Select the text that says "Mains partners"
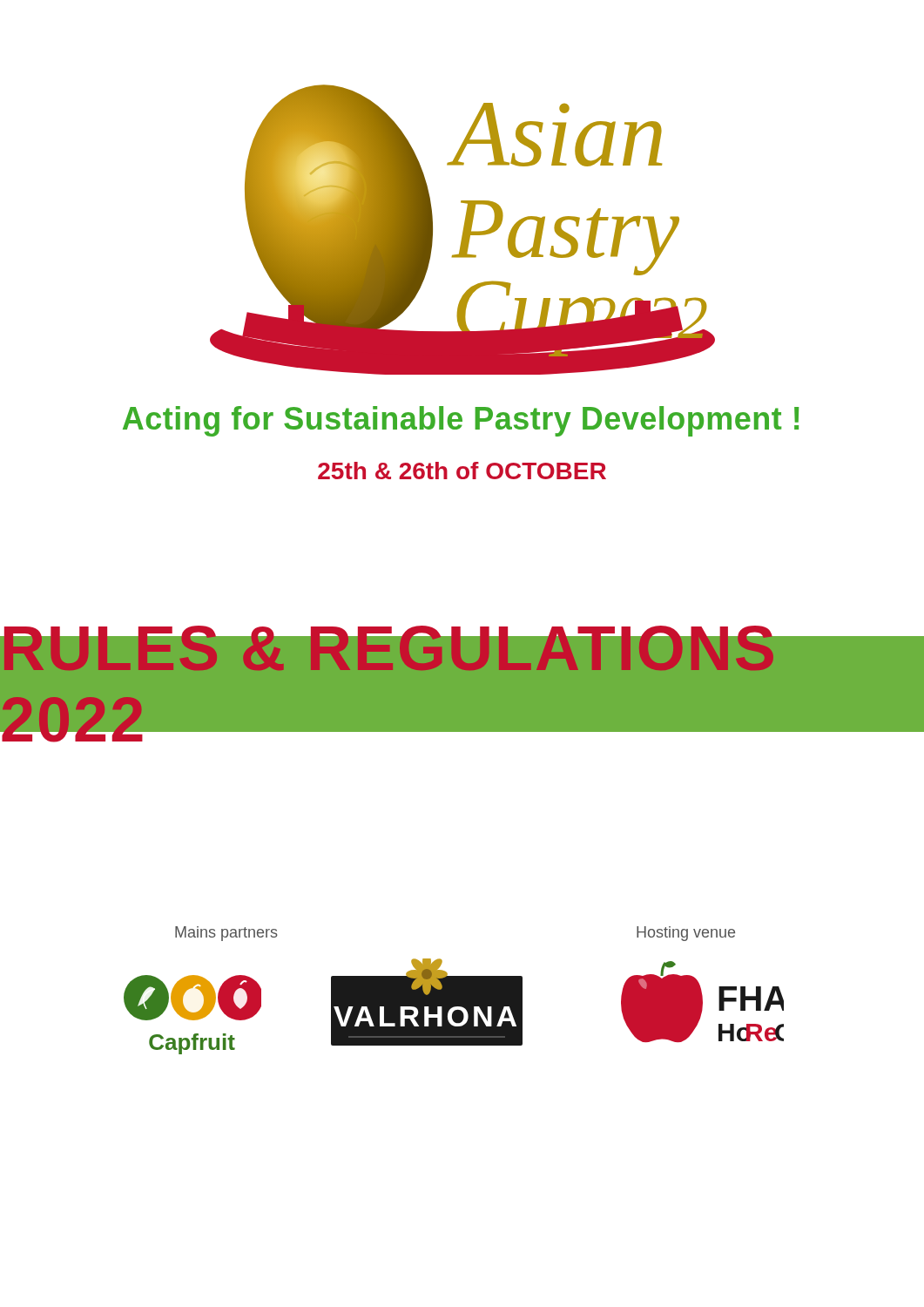 (226, 932)
